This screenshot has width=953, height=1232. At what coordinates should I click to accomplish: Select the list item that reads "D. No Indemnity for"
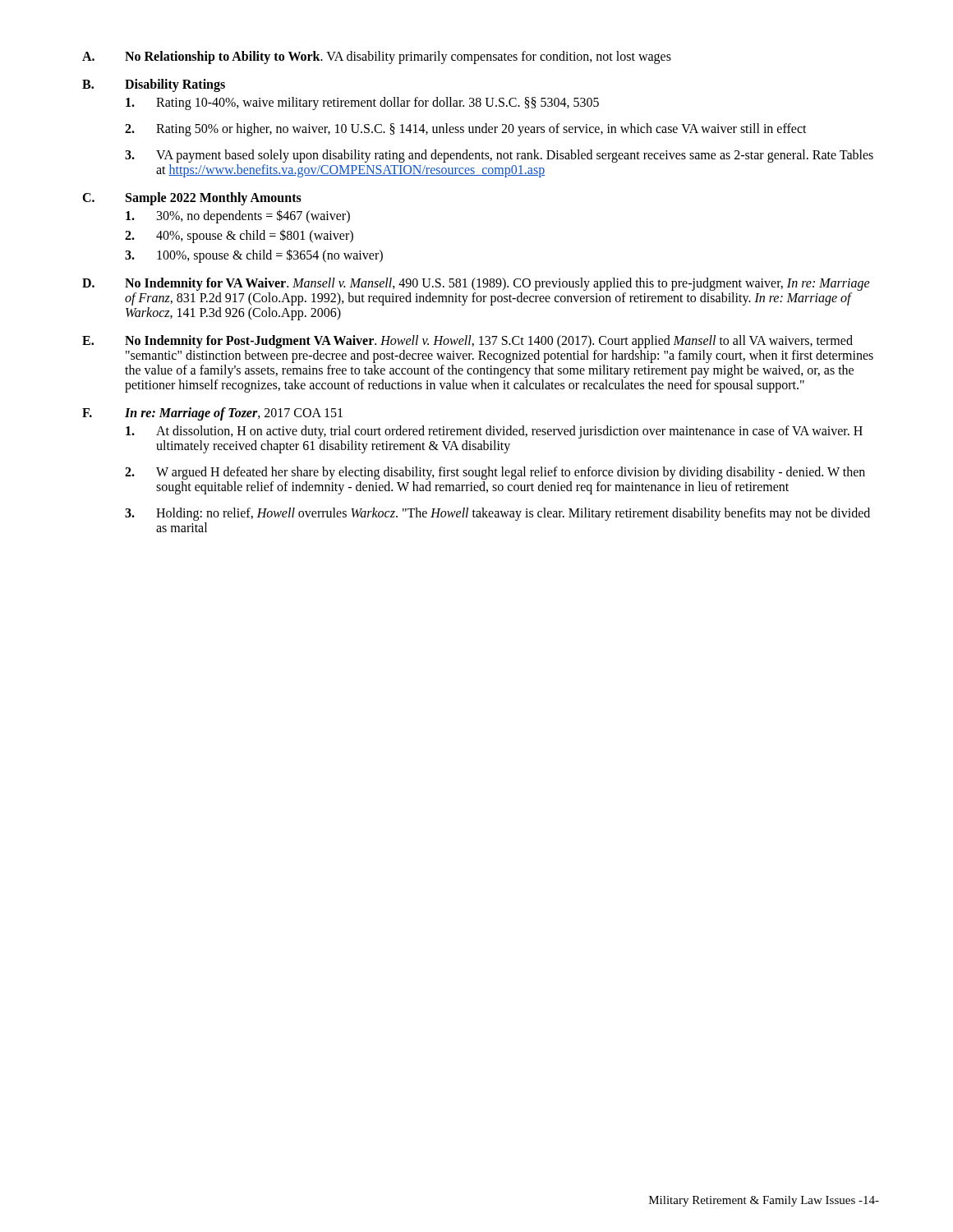(481, 298)
